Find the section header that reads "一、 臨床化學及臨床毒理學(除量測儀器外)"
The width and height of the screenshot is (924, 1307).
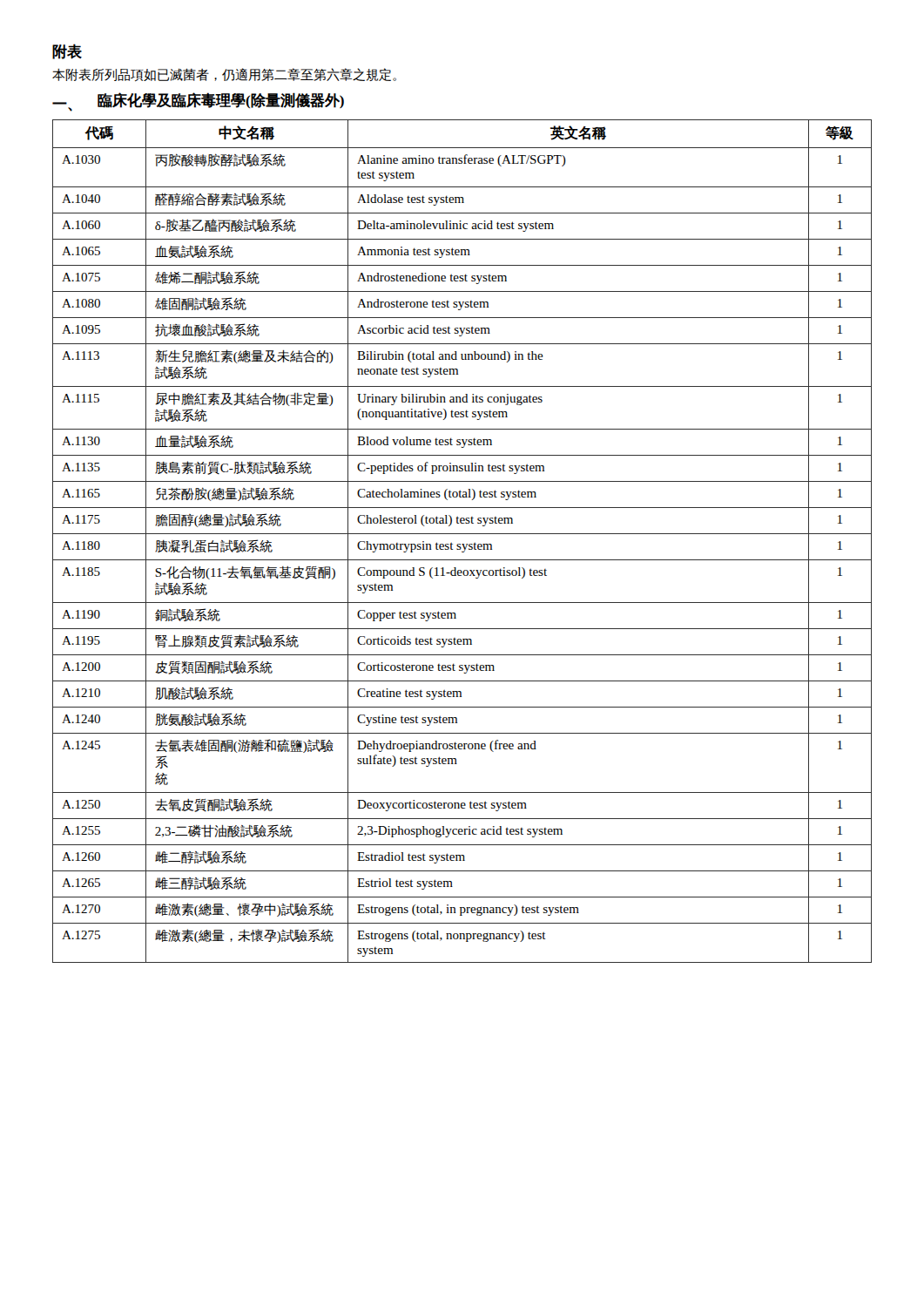[x=198, y=102]
